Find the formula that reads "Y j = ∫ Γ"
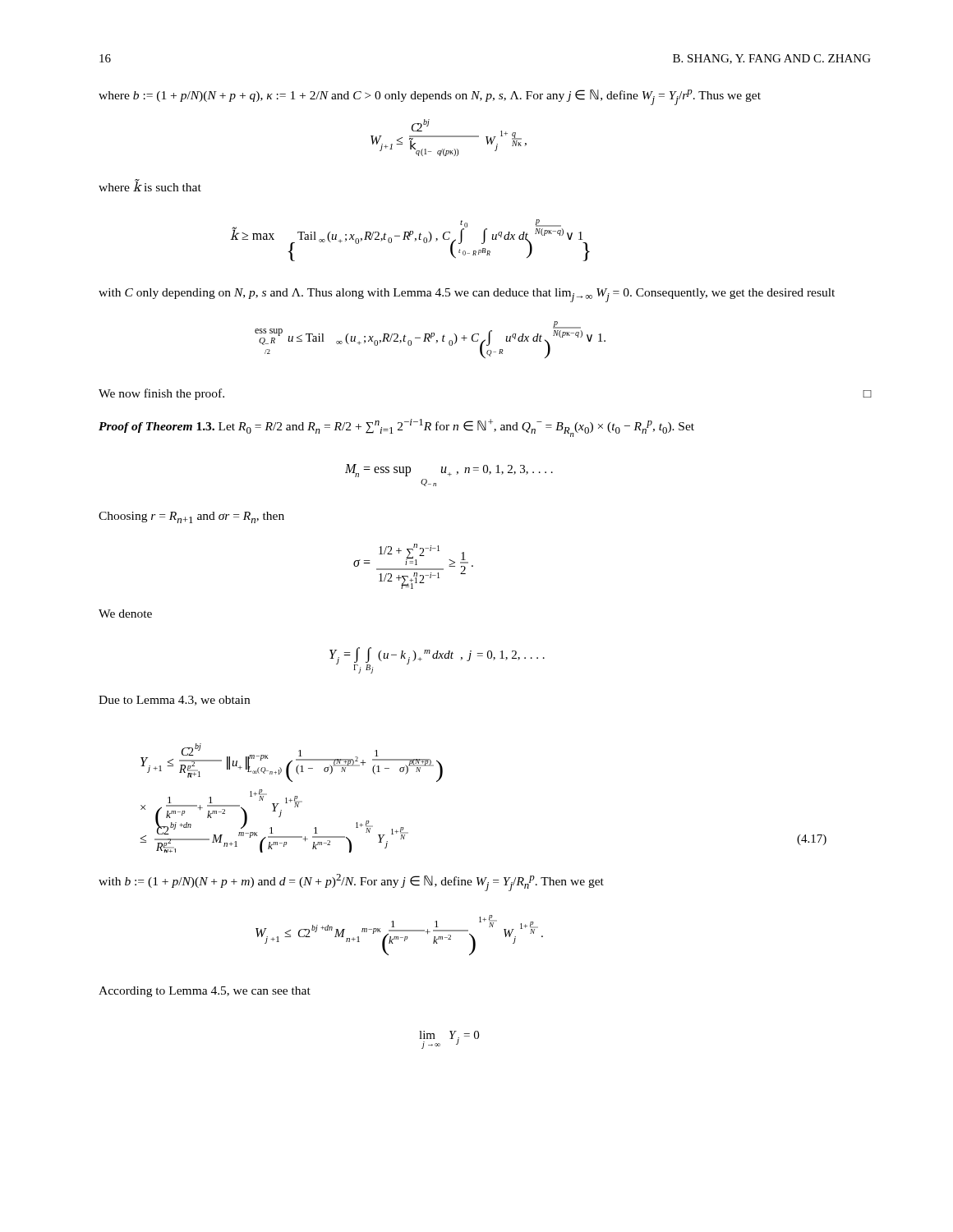 click(485, 654)
